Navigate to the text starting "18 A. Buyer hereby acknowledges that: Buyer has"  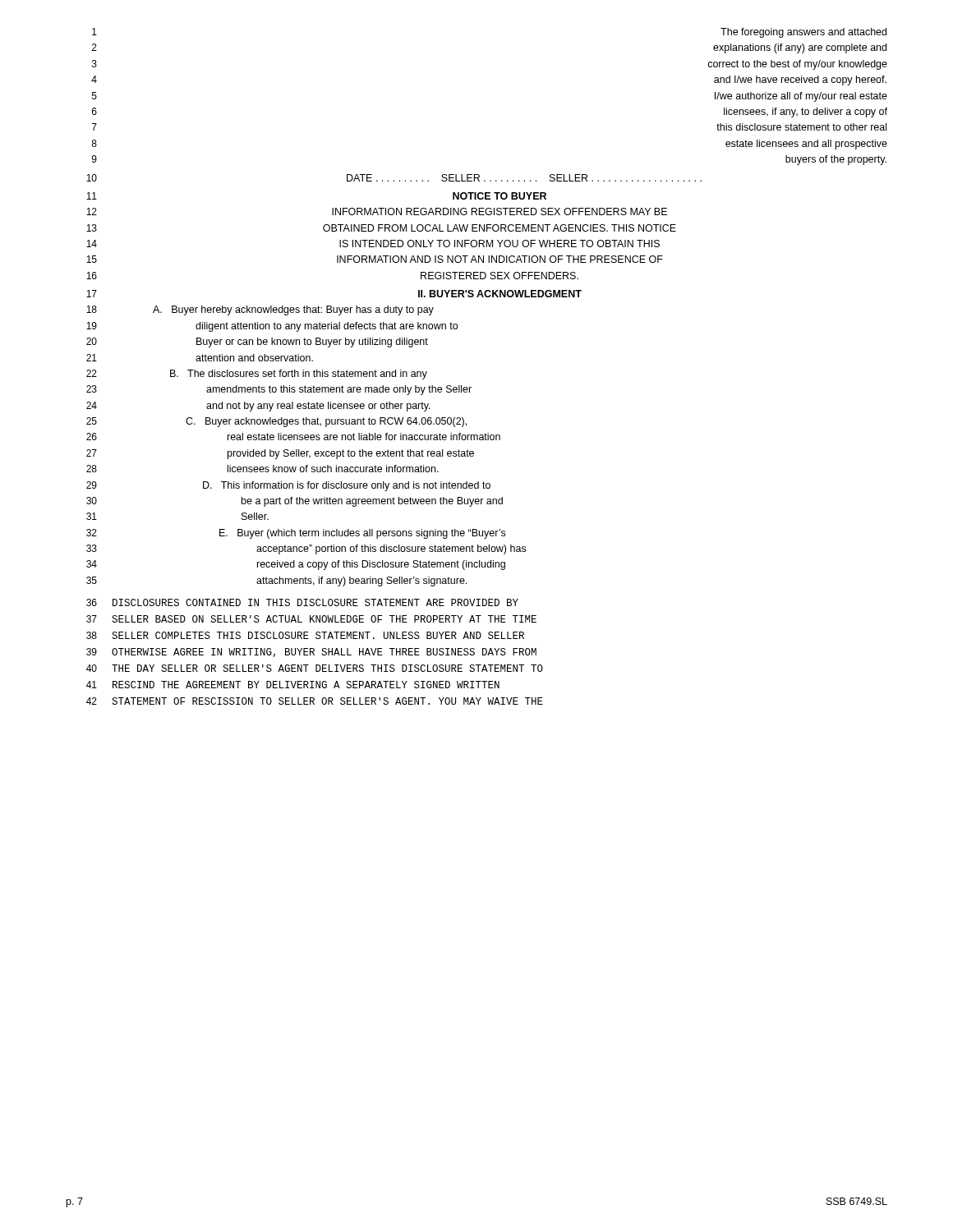pos(260,310)
